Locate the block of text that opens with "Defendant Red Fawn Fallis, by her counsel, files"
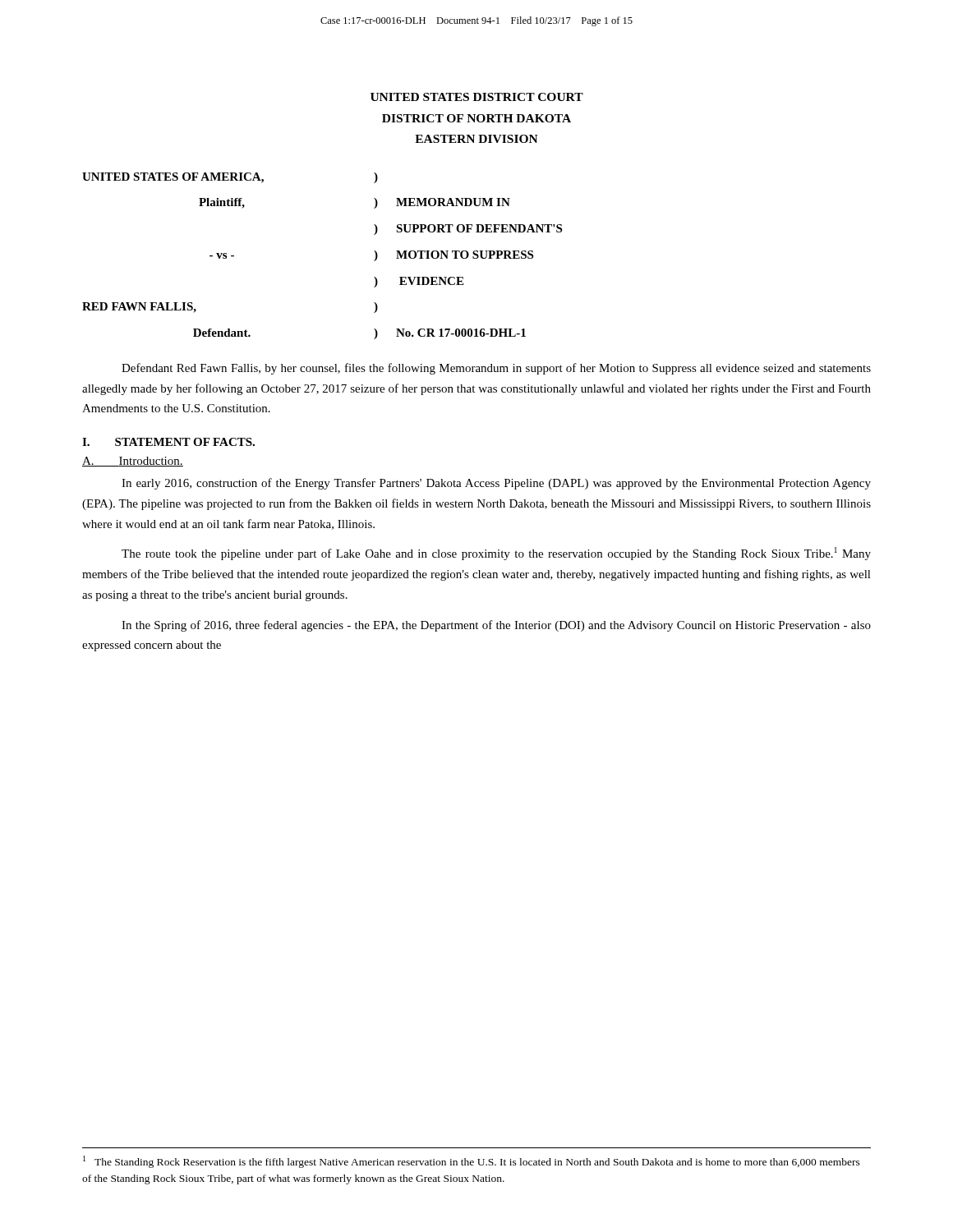Screen dimensions: 1232x953 [x=476, y=388]
